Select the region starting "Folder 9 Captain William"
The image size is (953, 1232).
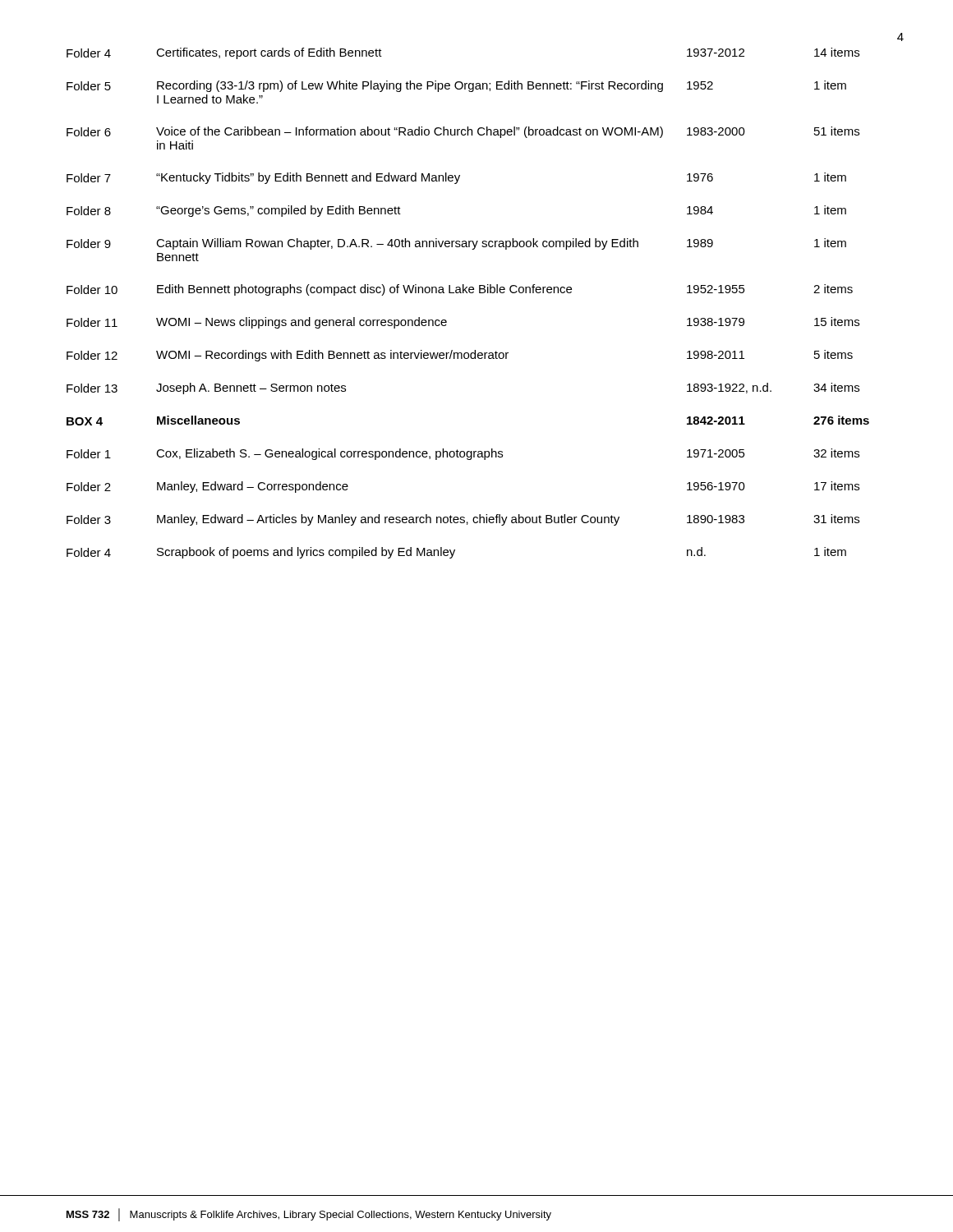click(x=476, y=250)
